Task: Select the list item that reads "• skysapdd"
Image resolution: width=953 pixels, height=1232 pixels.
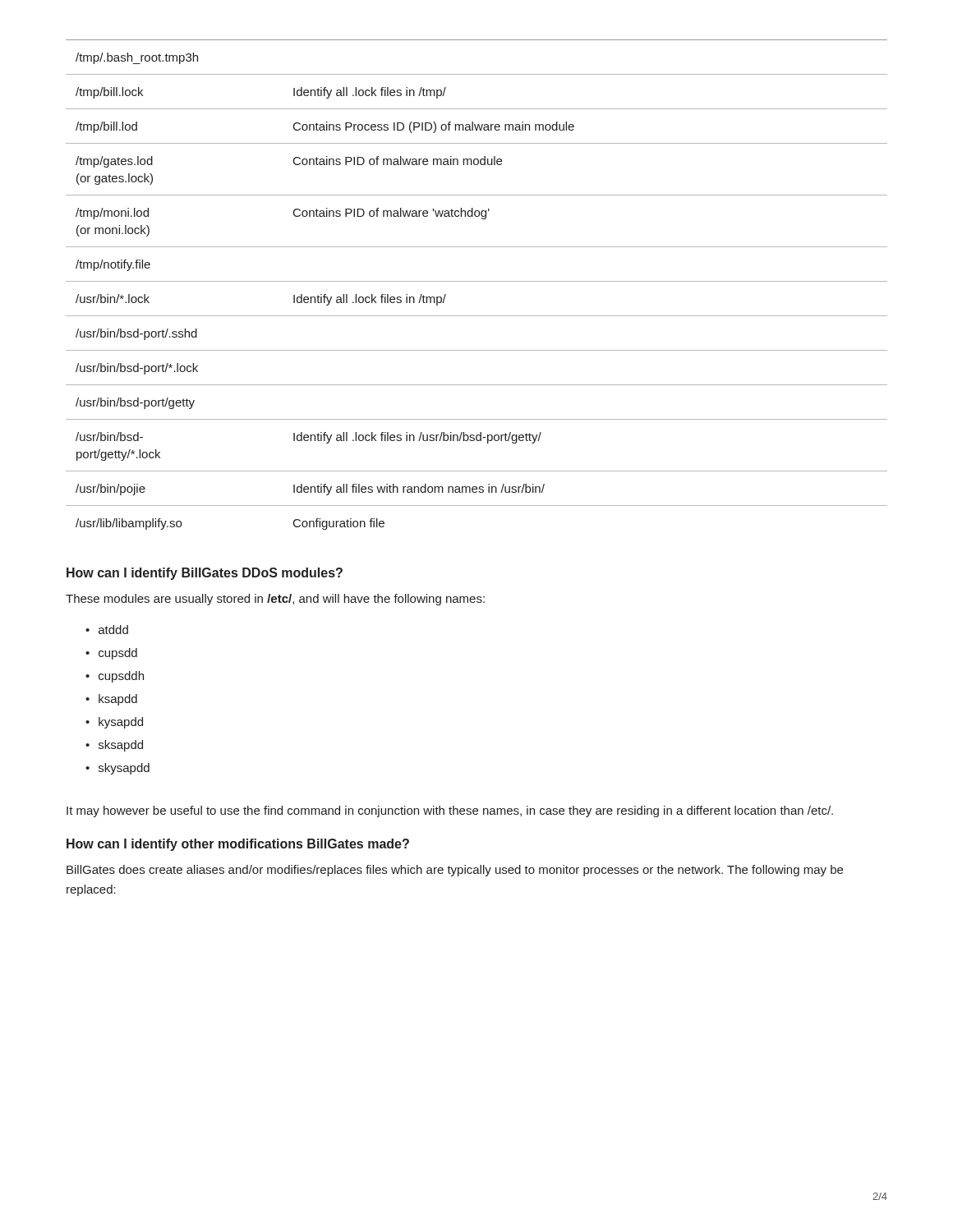Action: click(118, 768)
